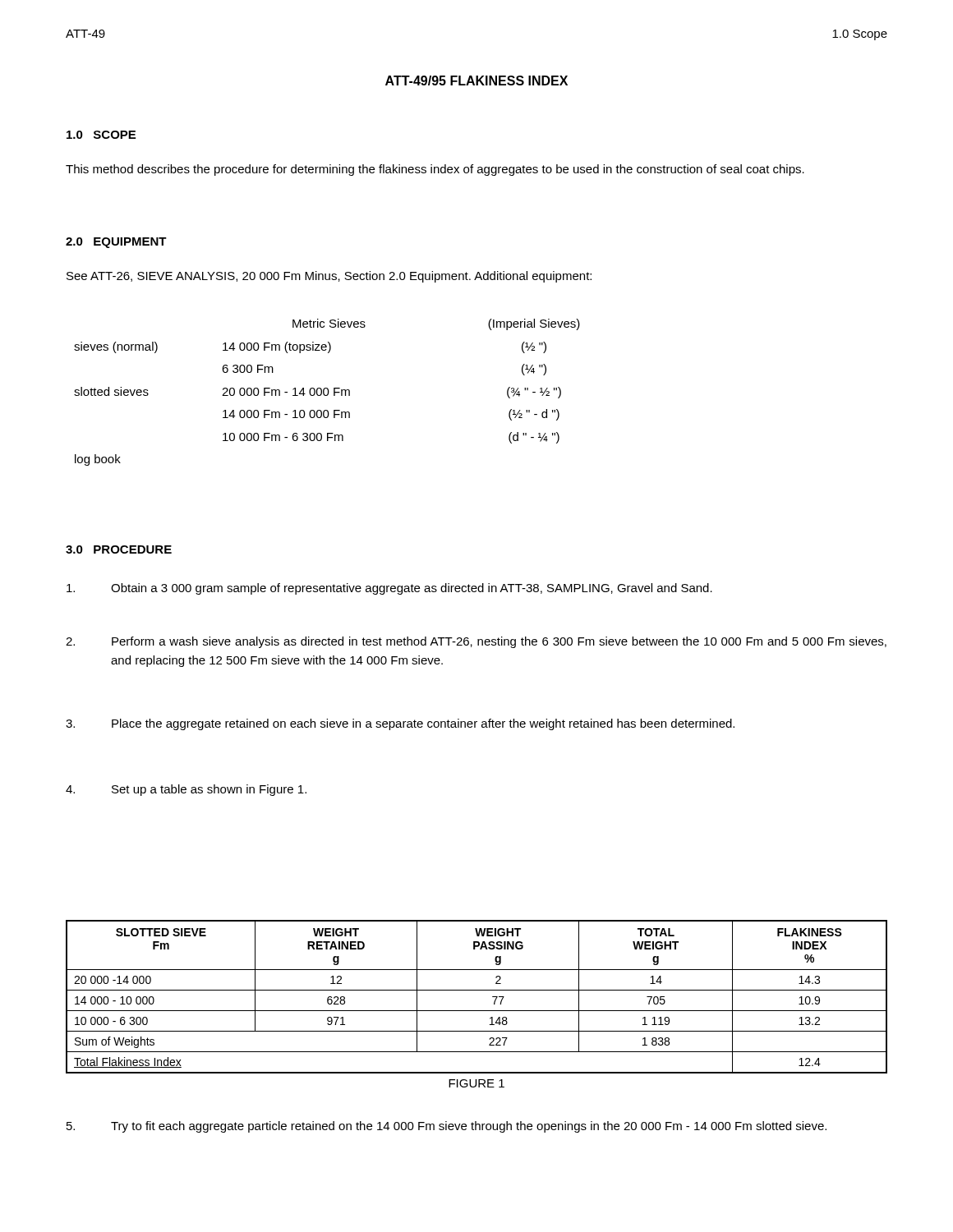Image resolution: width=953 pixels, height=1232 pixels.
Task: Locate the region starting "3.0 PROCEDURE"
Action: point(119,549)
